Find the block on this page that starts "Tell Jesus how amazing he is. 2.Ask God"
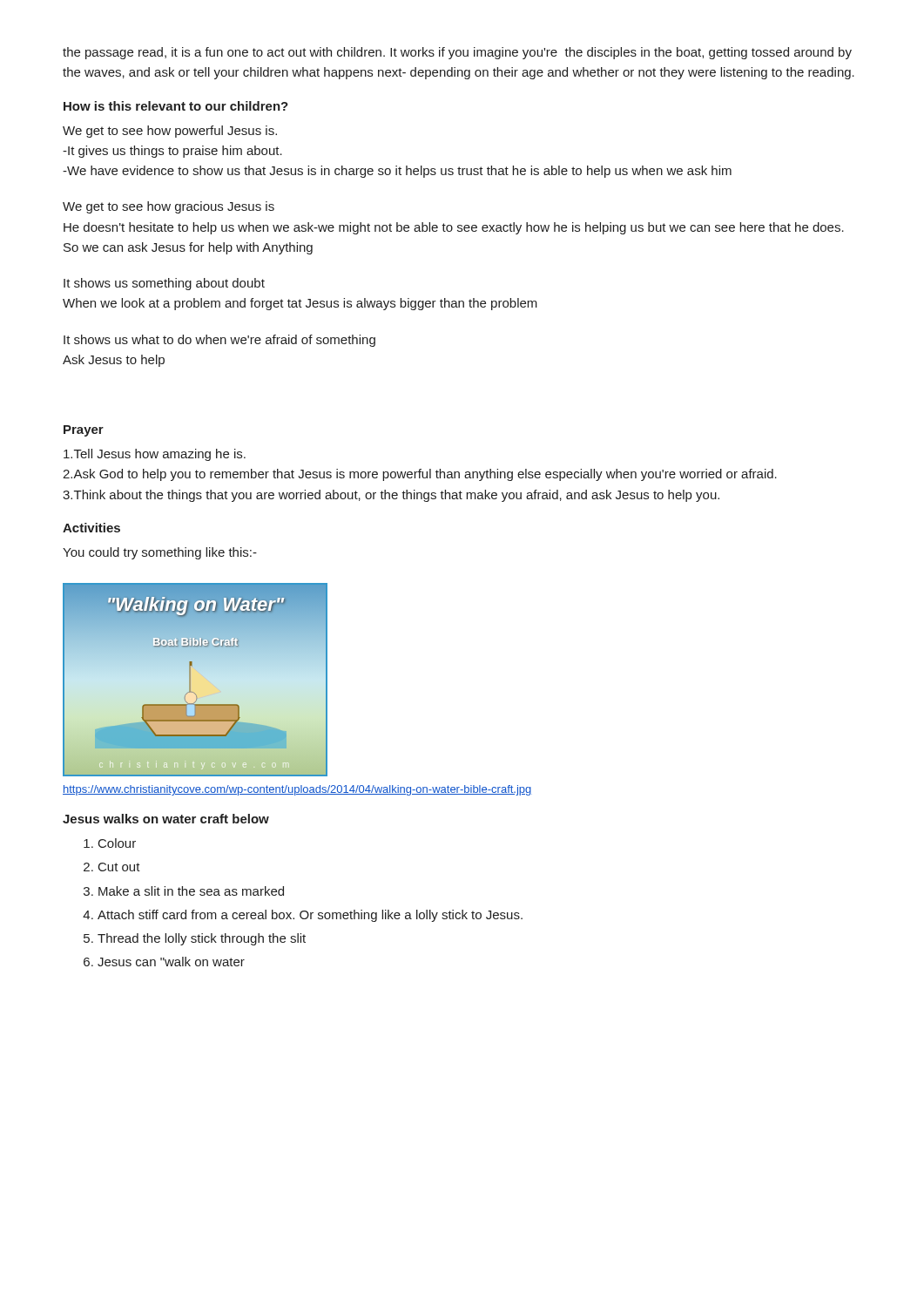 [420, 474]
